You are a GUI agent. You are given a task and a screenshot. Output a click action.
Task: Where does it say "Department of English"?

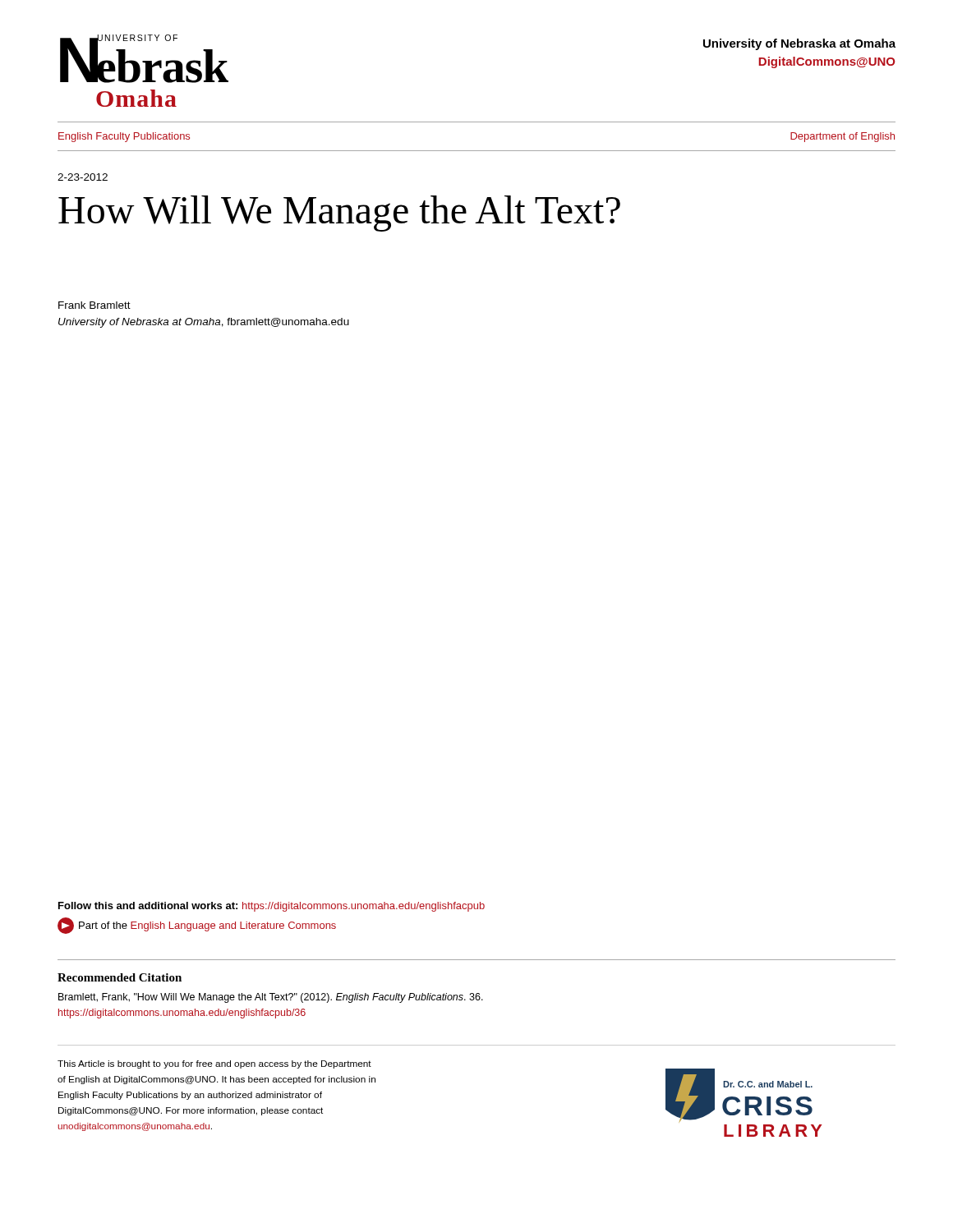click(843, 136)
